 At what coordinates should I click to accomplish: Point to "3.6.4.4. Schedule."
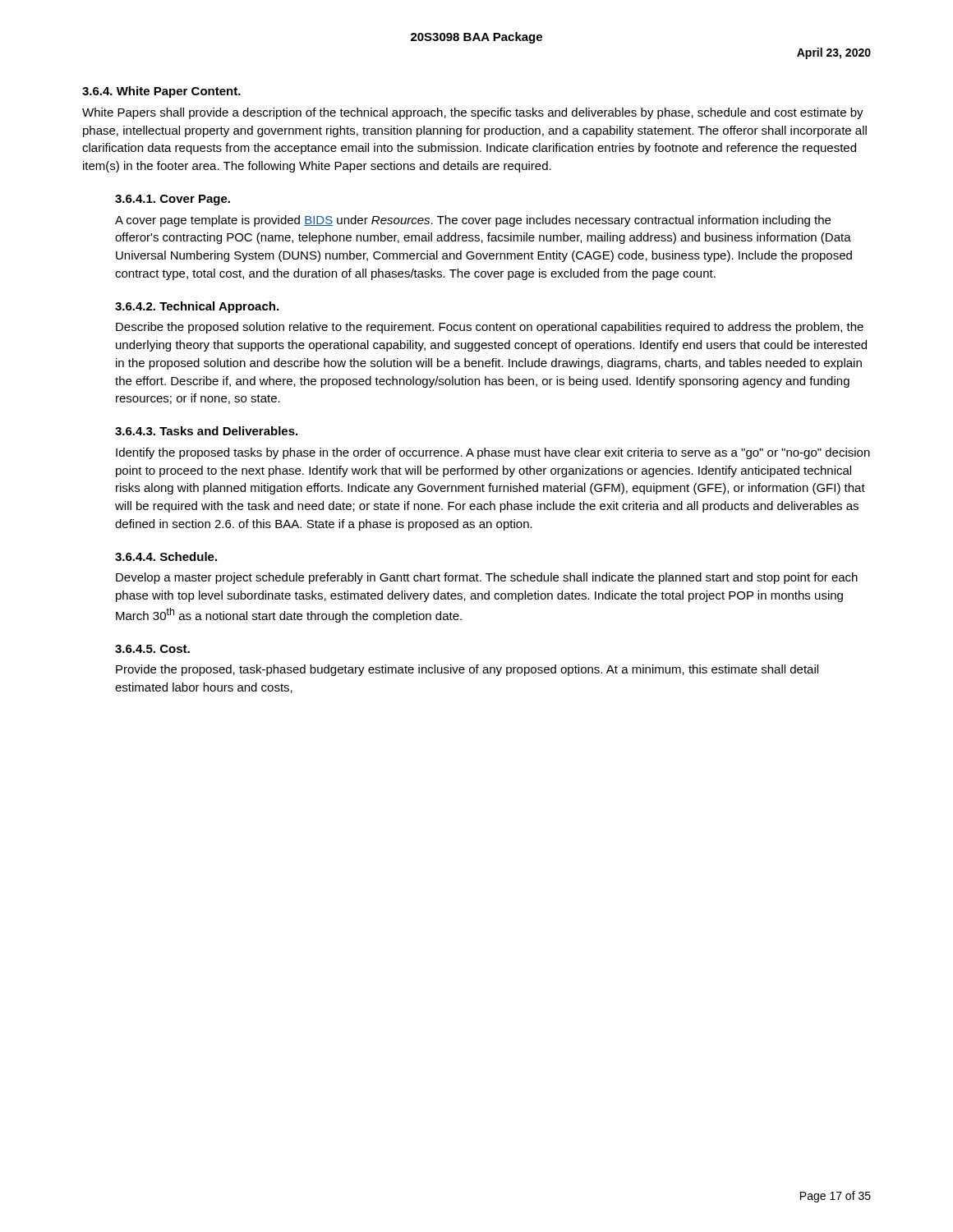click(x=166, y=556)
